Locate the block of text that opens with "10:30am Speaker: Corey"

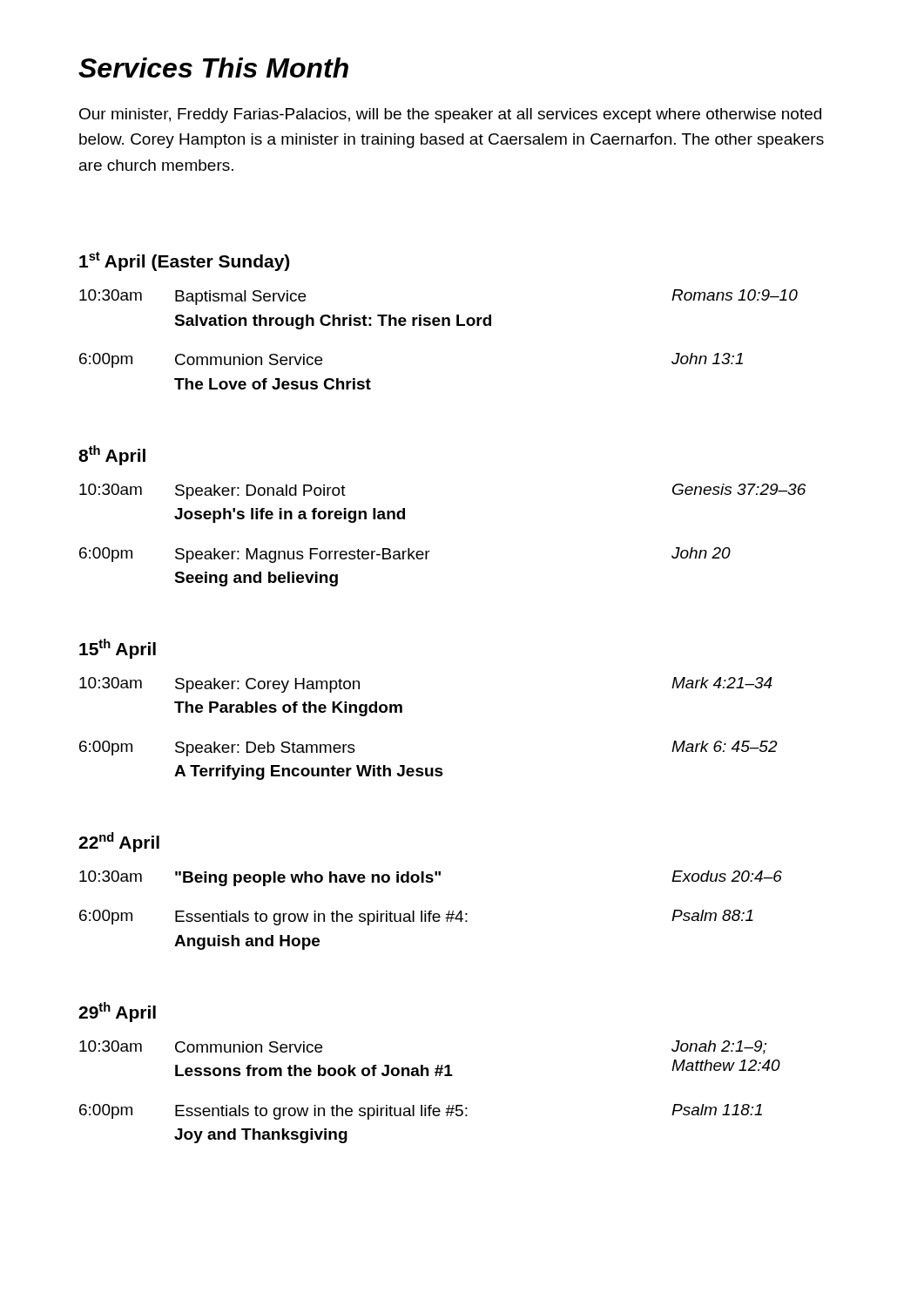pos(110,685)
